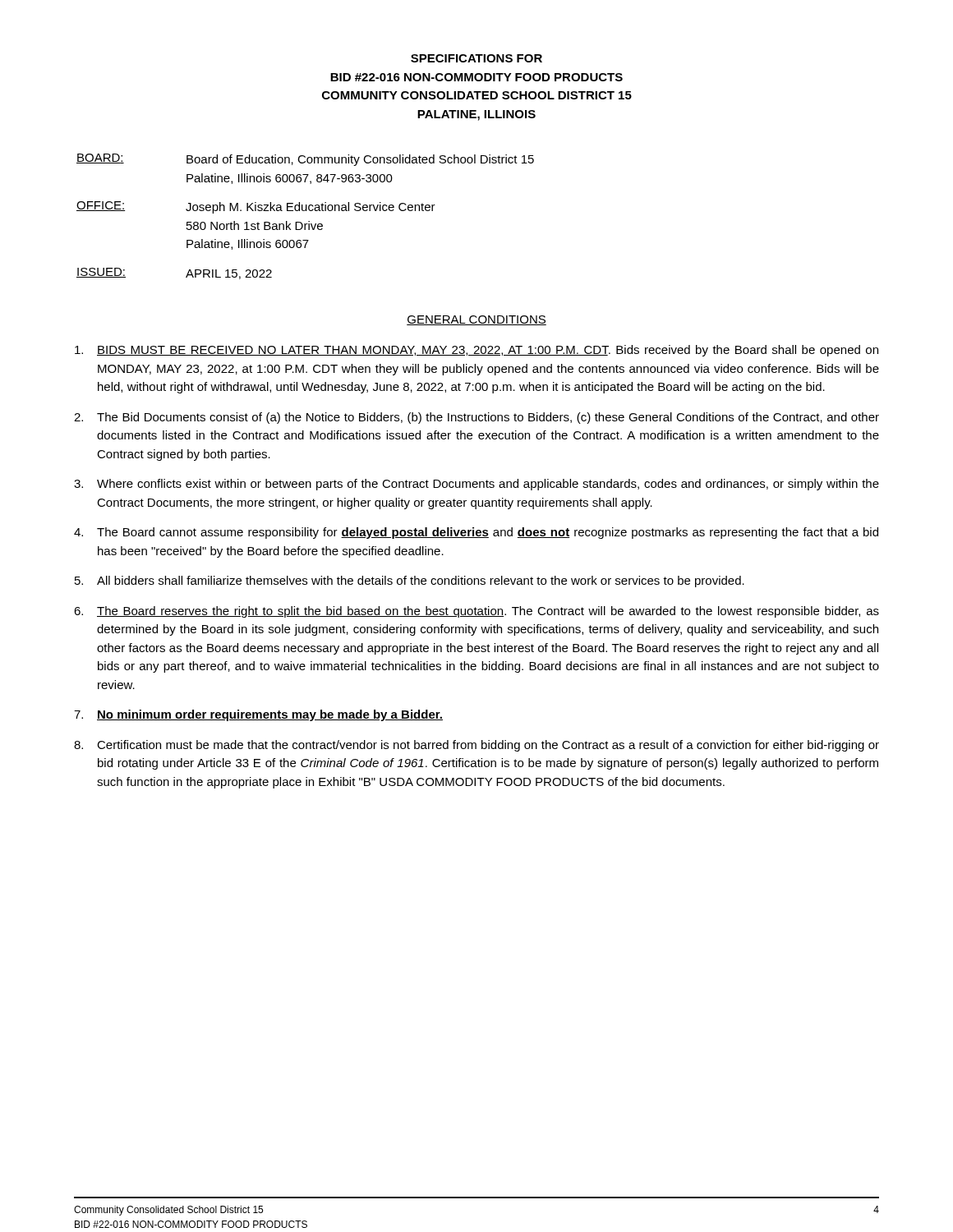Point to the text starting "Joseph M. Kiszka Educational"
Viewport: 953px width, 1232px height.
(x=310, y=225)
